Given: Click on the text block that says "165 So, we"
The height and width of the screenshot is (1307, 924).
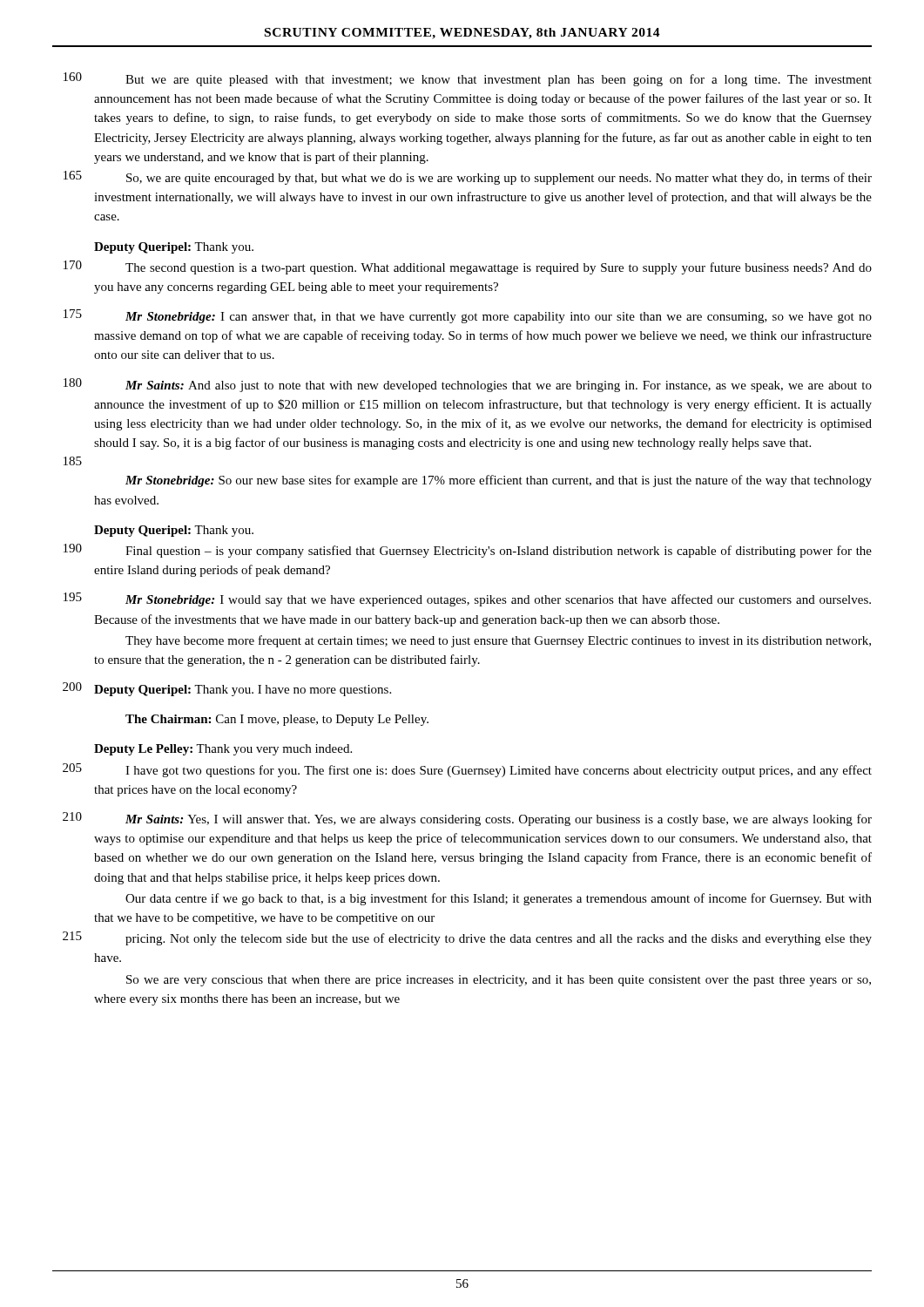Looking at the screenshot, I should [x=462, y=197].
